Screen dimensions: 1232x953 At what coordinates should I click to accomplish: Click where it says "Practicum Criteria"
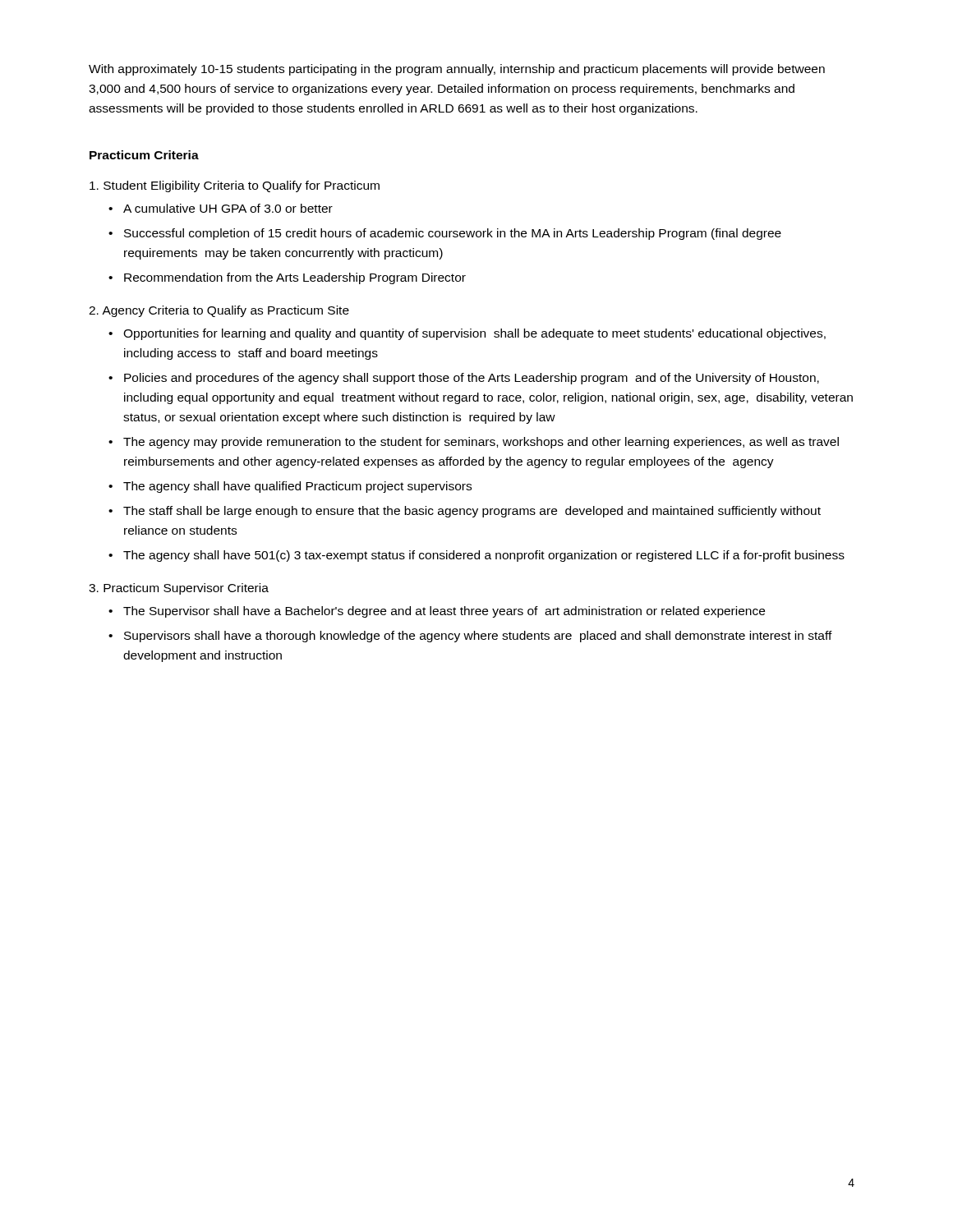coord(144,155)
